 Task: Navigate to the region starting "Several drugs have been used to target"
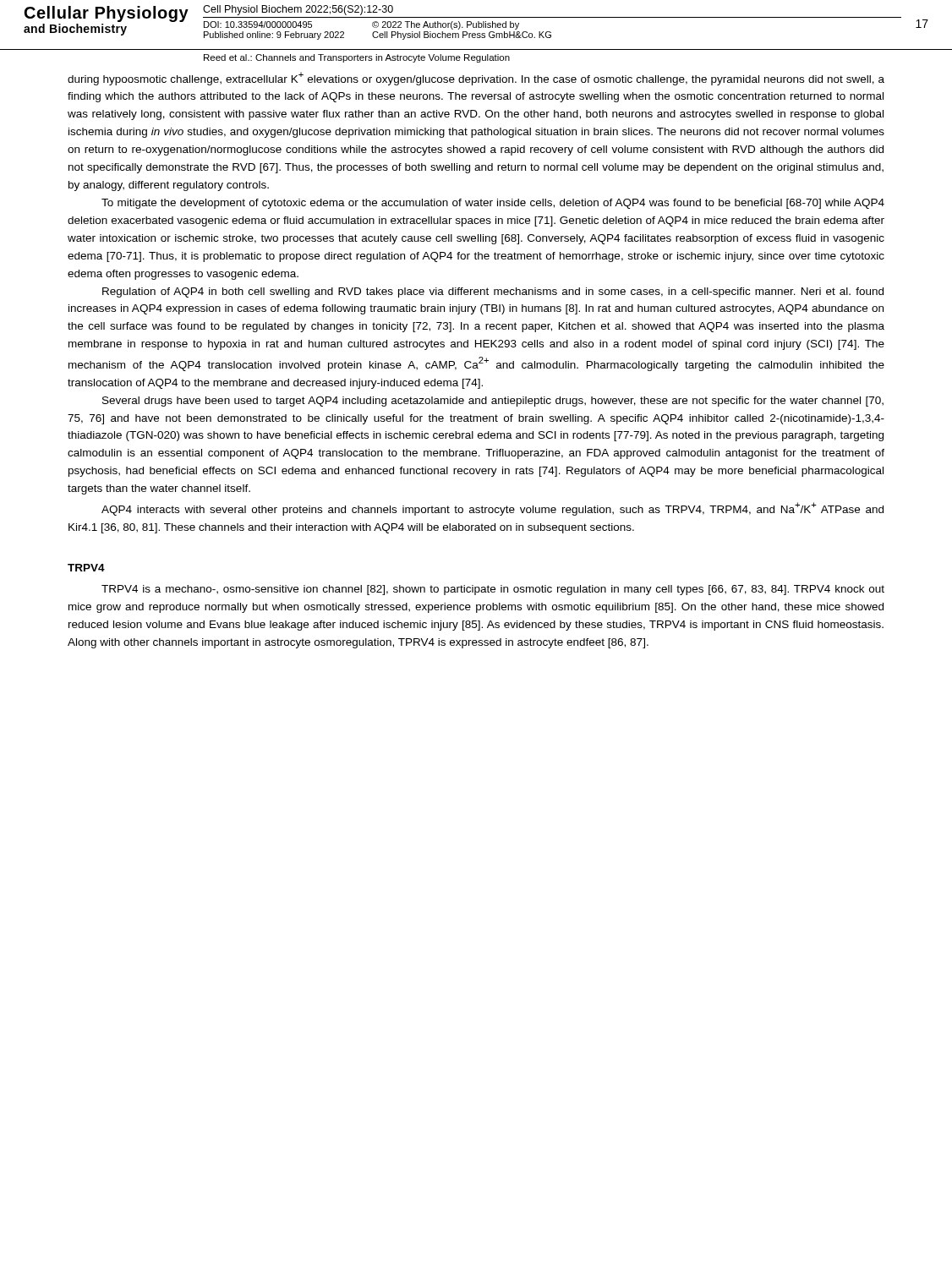[476, 445]
